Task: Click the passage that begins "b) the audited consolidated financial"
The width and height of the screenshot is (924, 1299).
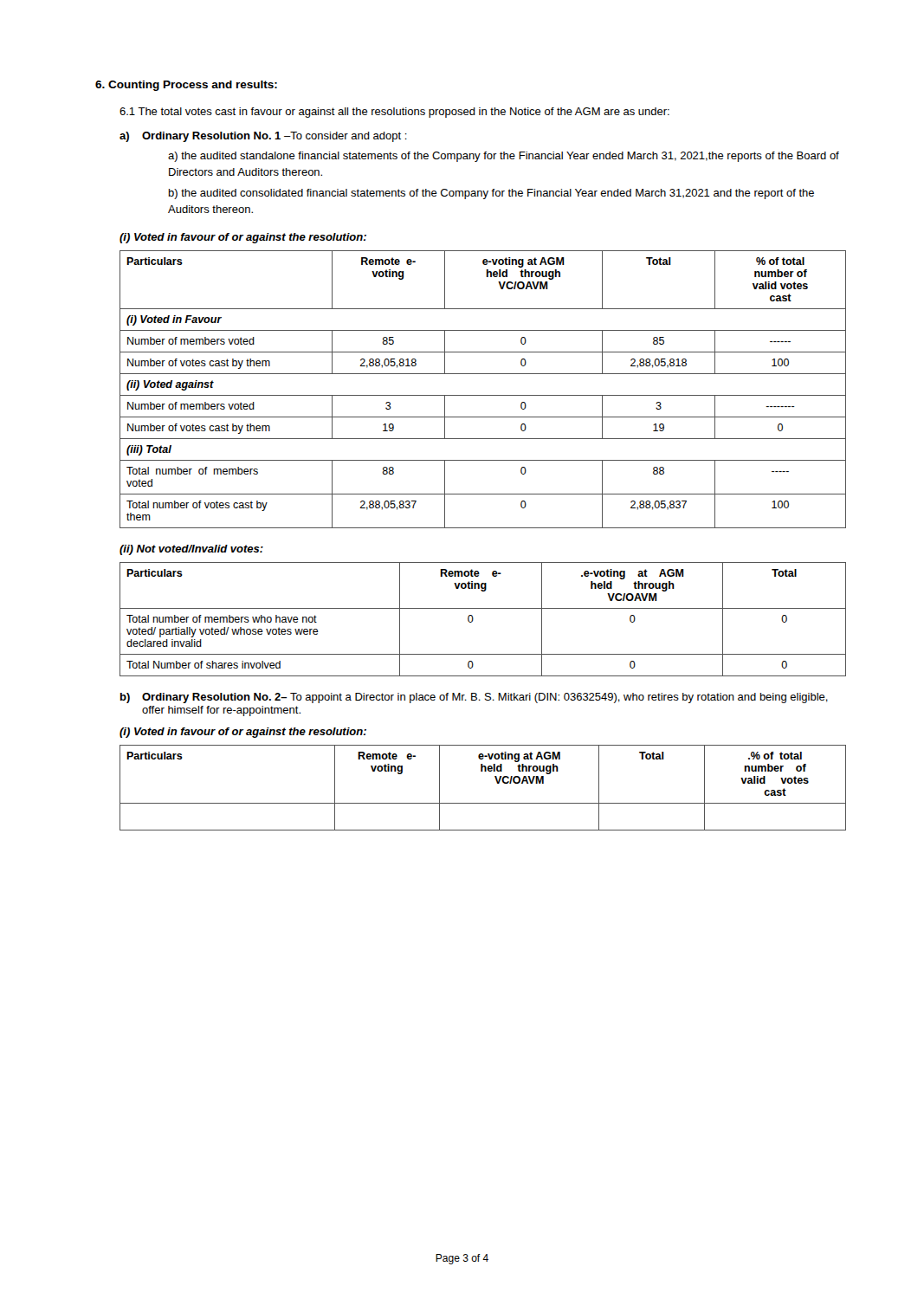Action: tap(491, 201)
